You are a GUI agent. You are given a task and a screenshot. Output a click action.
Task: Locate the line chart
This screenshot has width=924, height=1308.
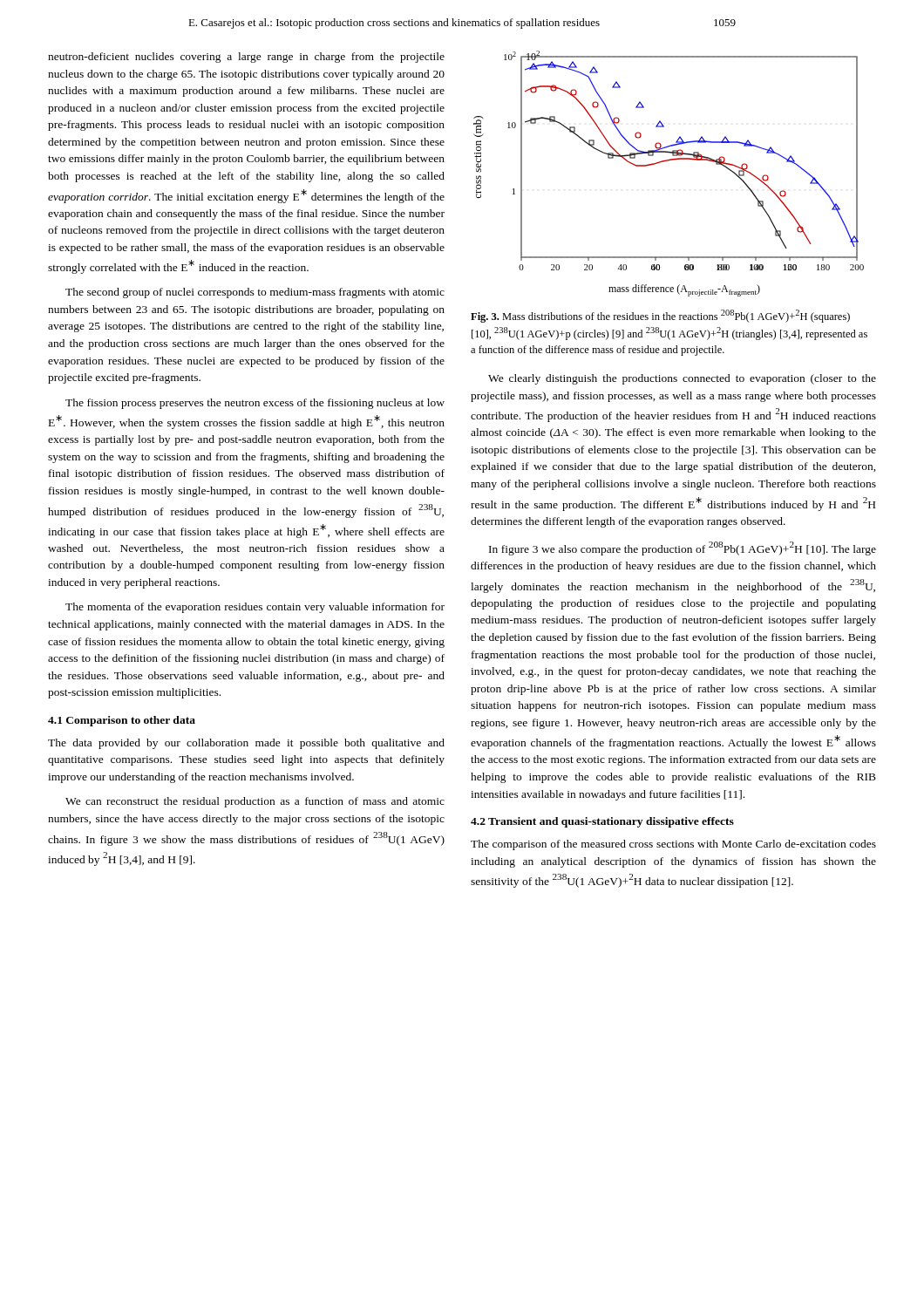(x=673, y=177)
